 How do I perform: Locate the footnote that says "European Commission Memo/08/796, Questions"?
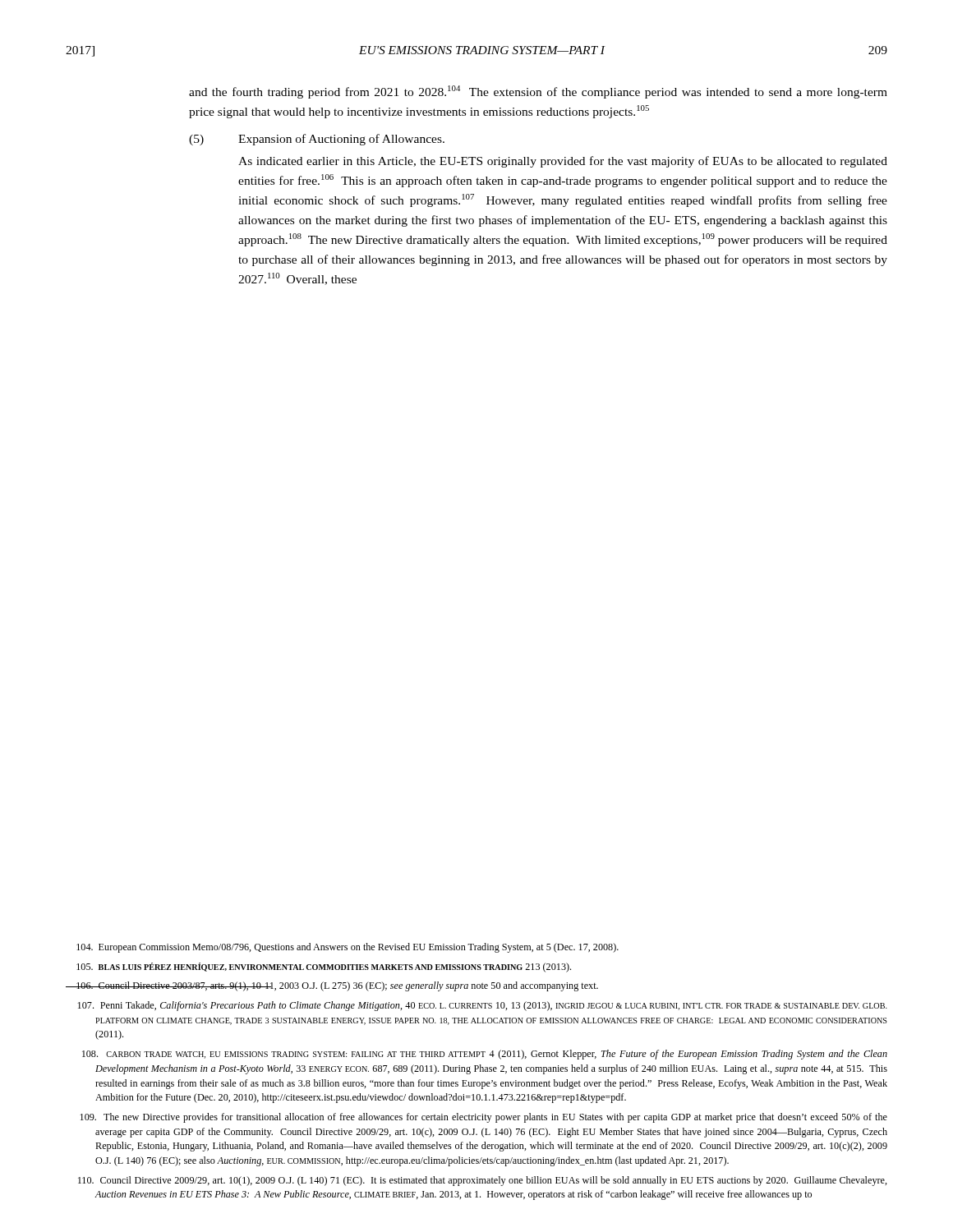(x=342, y=947)
